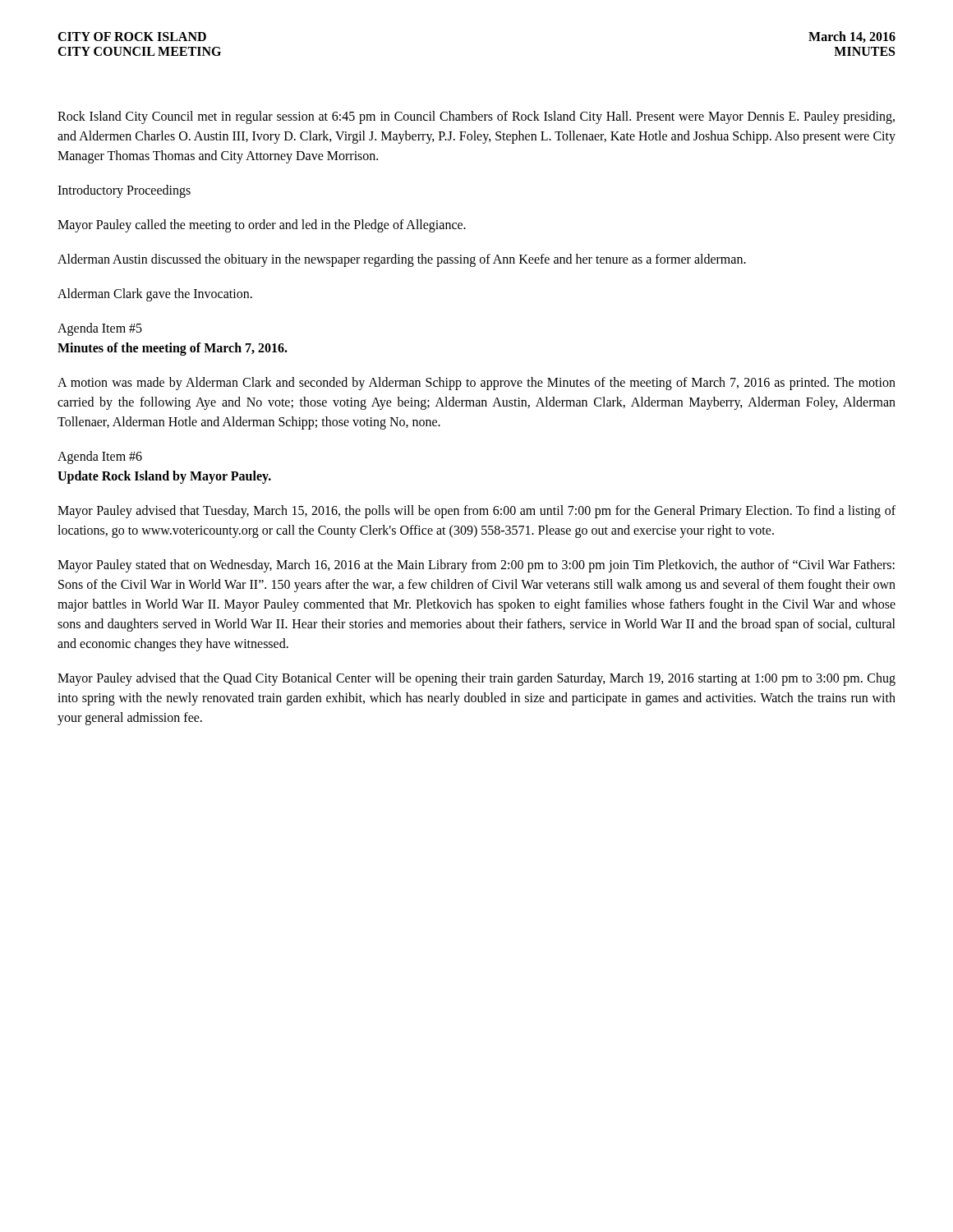Navigate to the region starting "Alderman Austin discussed the obituary in the newspaper"
Screen dimensions: 1232x953
tap(476, 260)
